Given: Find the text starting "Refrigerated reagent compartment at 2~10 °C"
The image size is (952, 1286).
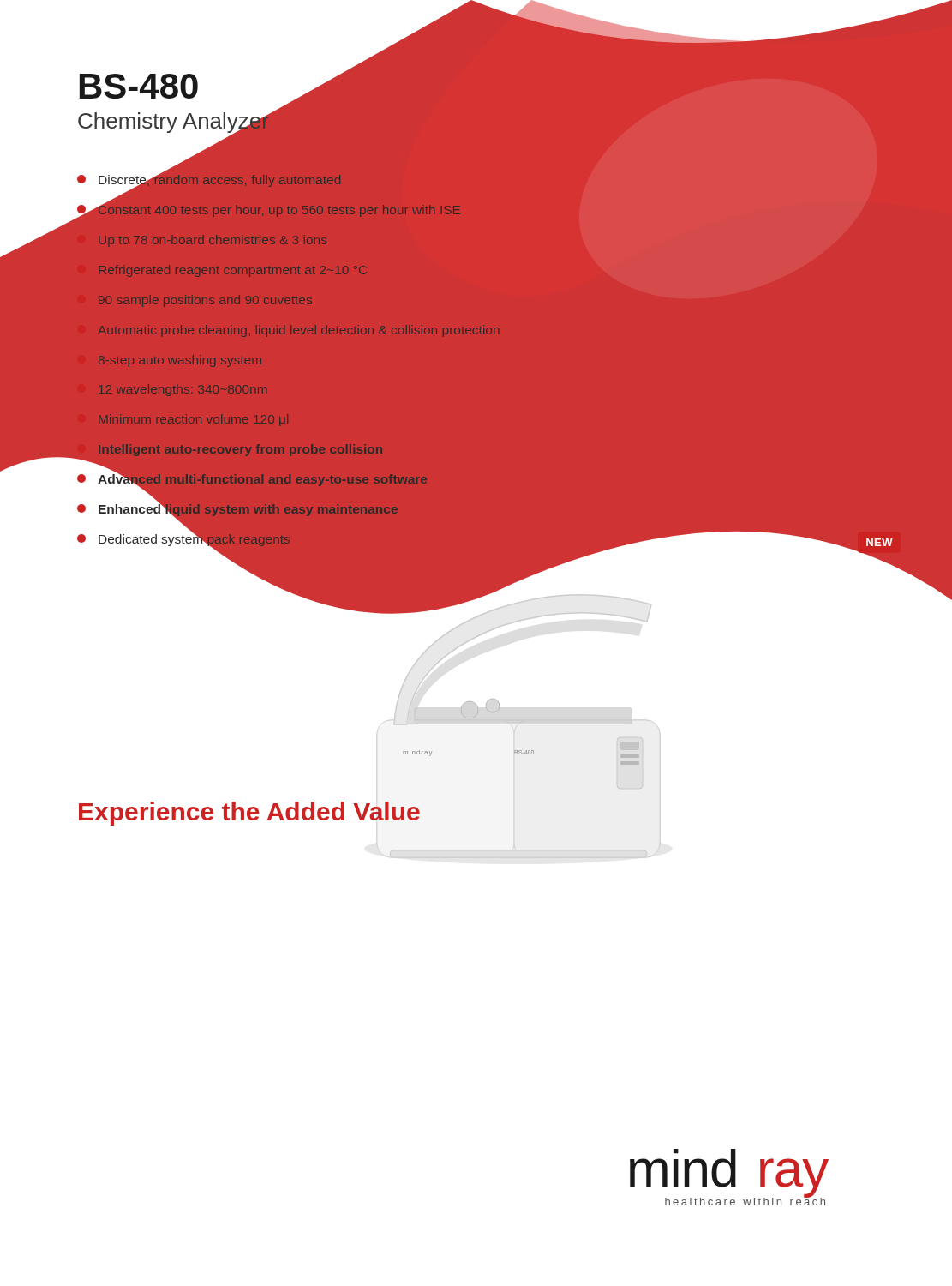Looking at the screenshot, I should coord(222,270).
